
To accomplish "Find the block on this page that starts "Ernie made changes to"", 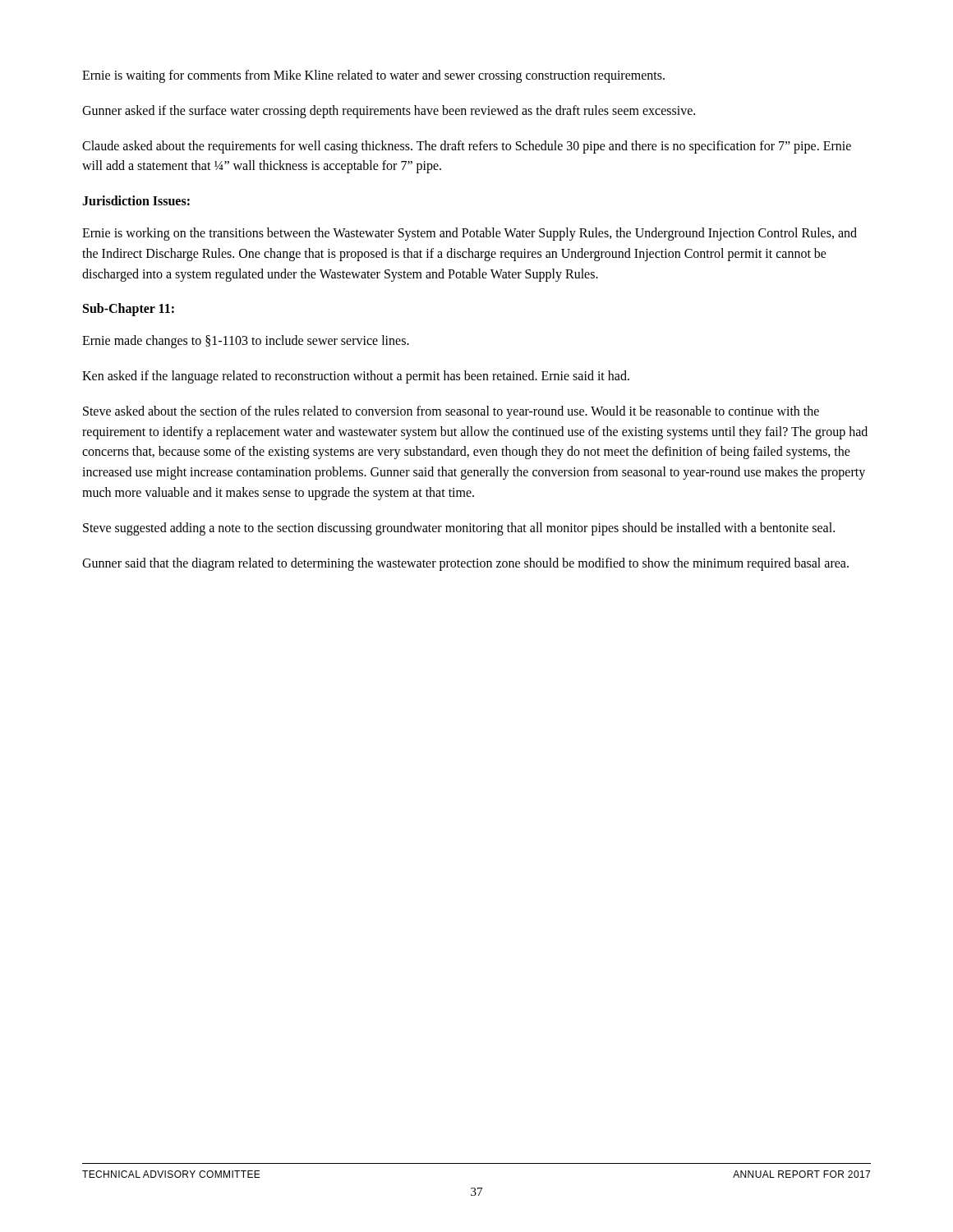I will (246, 341).
